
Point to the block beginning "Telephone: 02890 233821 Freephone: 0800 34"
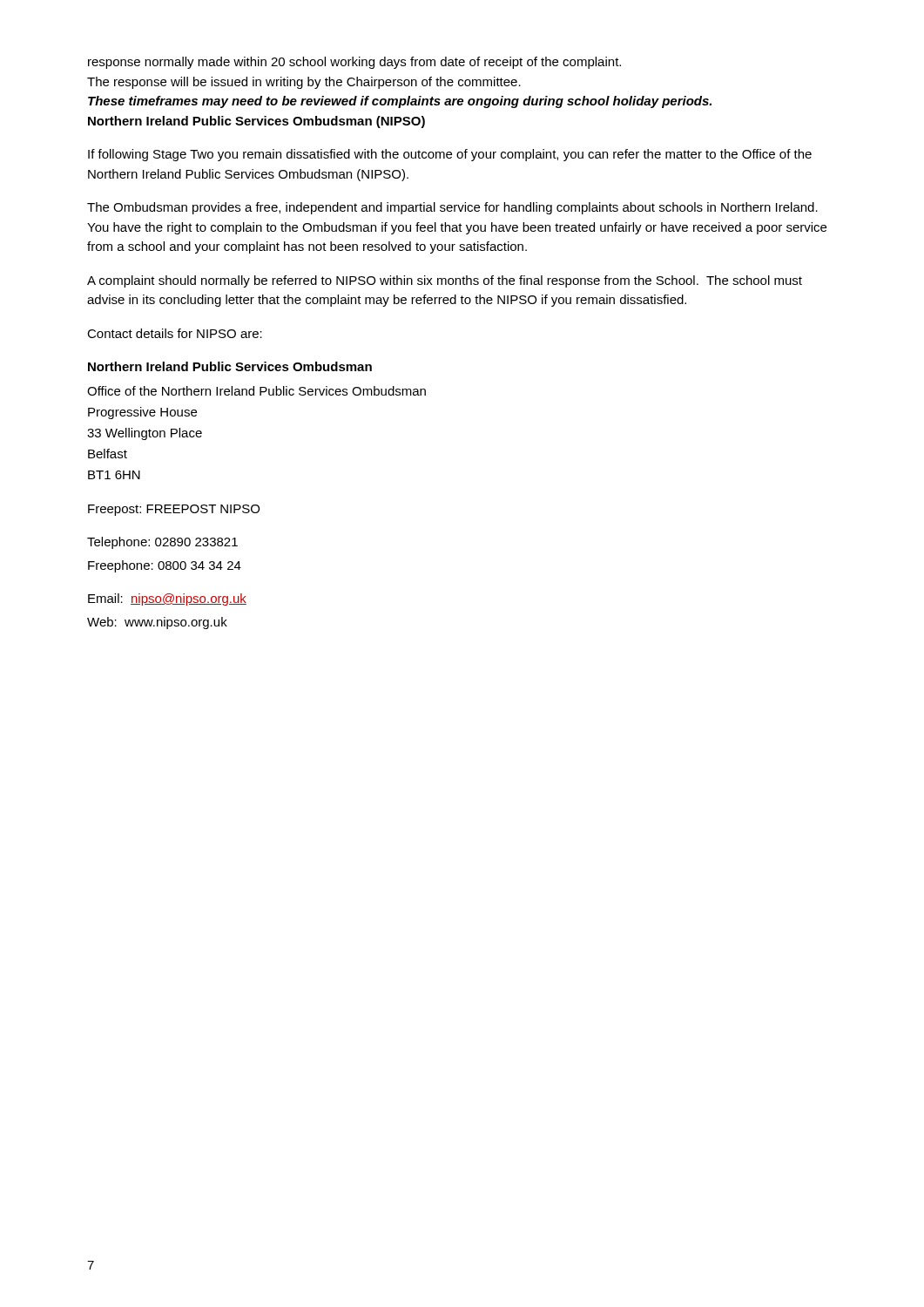pos(162,543)
